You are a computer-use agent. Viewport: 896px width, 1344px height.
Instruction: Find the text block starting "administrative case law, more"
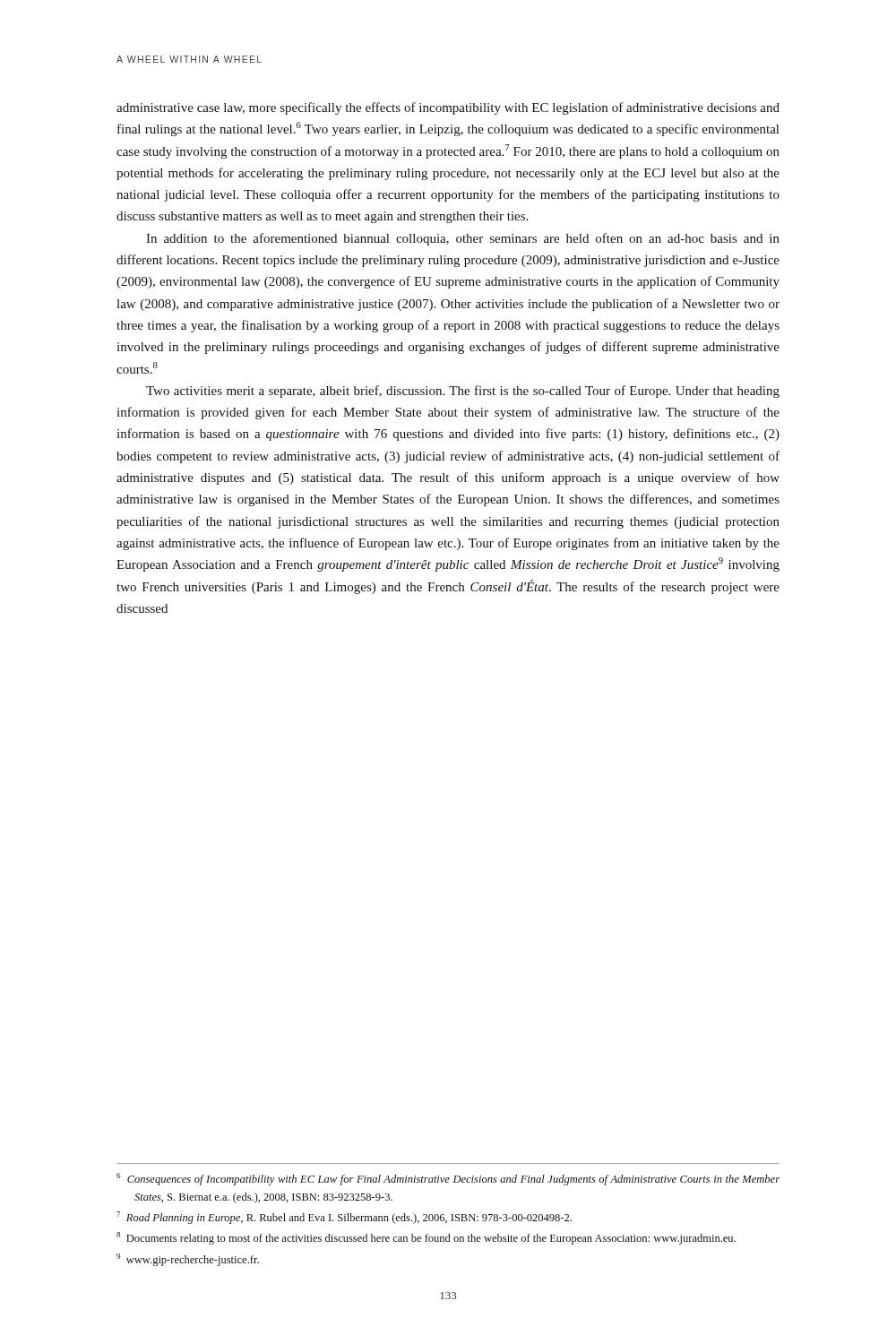pyautogui.click(x=448, y=358)
